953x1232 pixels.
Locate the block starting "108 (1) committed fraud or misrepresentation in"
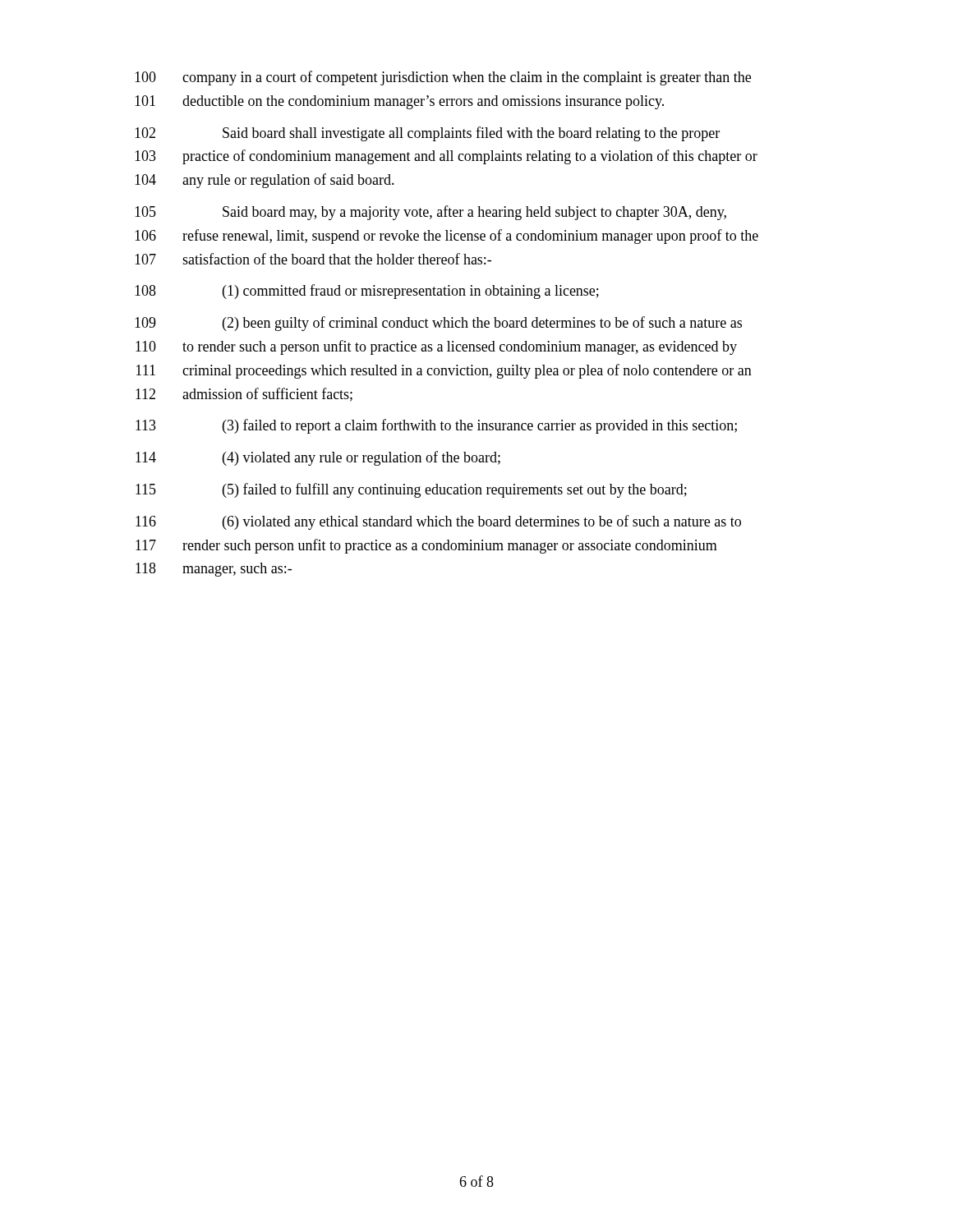pyautogui.click(x=476, y=291)
